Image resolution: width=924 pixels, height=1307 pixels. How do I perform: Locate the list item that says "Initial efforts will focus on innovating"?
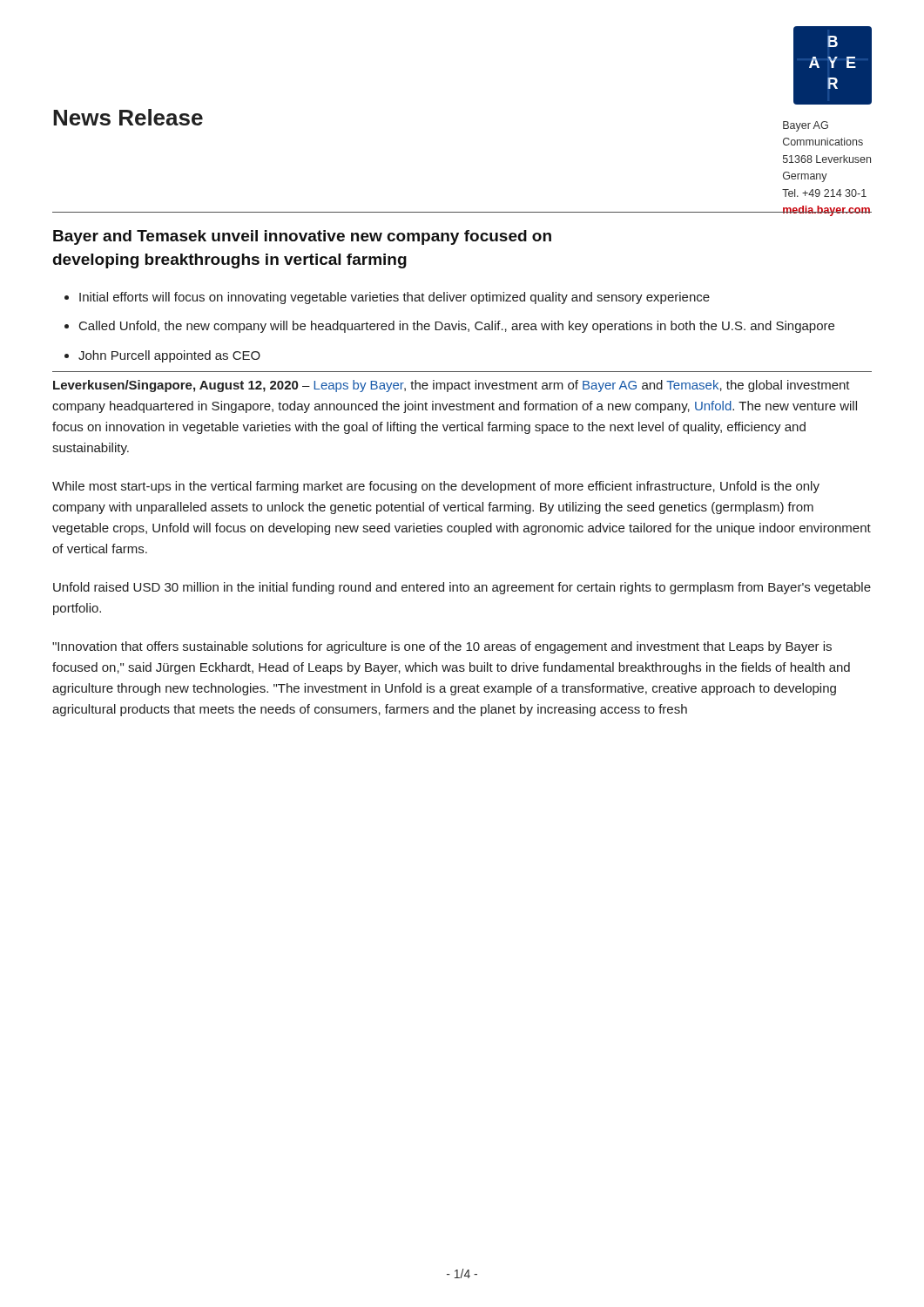click(394, 297)
